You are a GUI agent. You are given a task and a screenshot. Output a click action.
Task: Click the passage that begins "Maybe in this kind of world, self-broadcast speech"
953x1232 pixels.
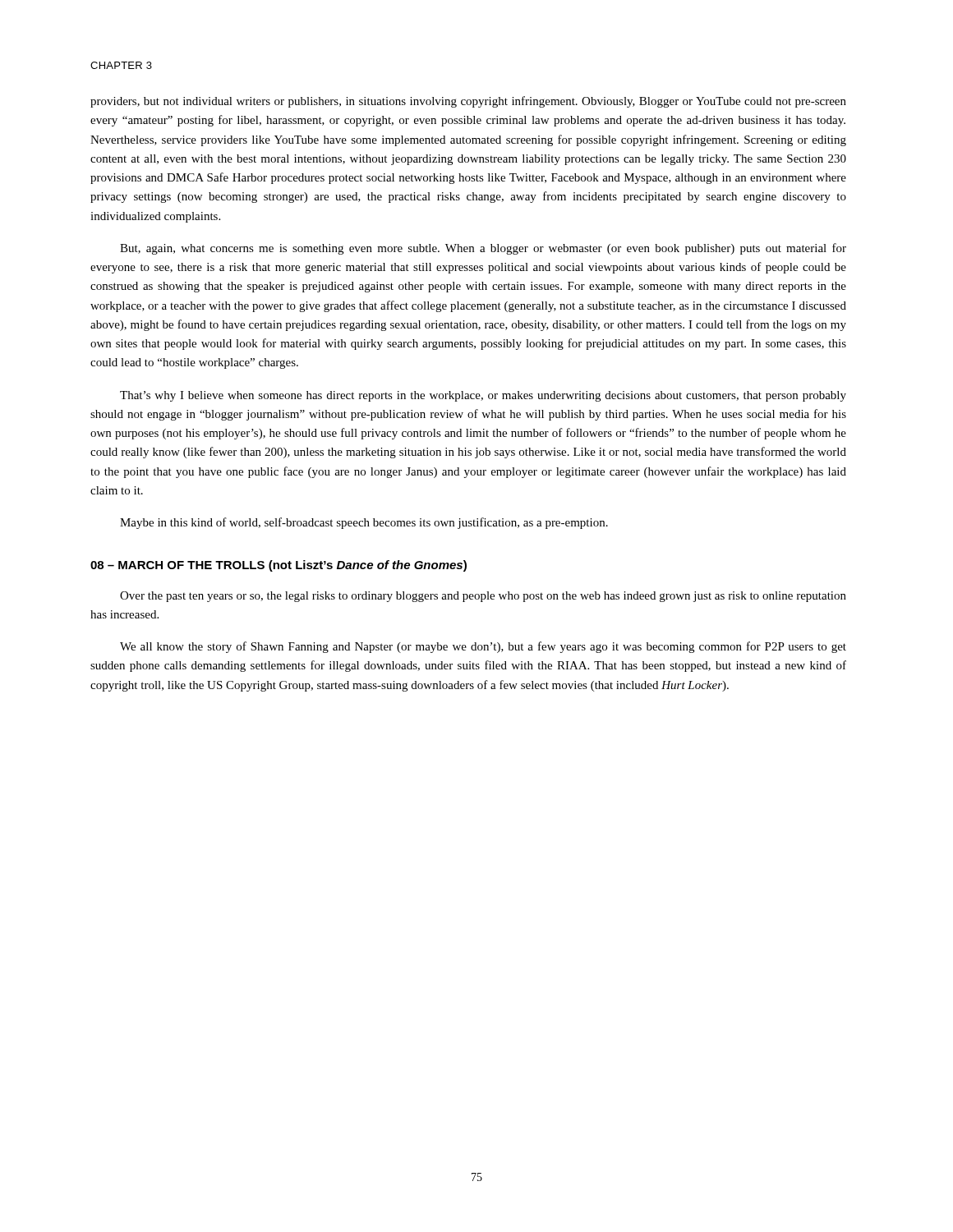(468, 523)
